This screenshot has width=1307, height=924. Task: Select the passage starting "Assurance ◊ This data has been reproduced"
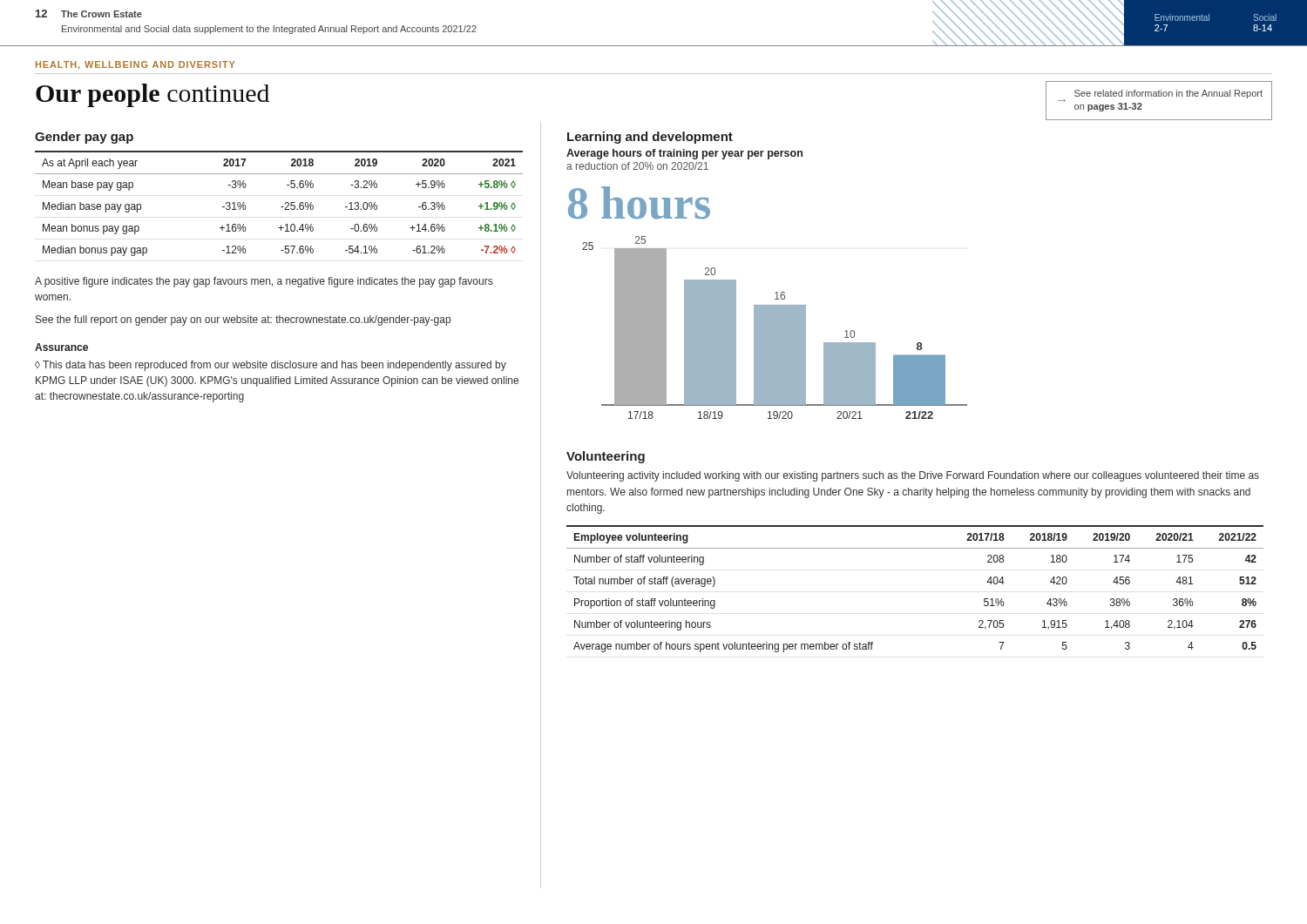click(x=279, y=373)
